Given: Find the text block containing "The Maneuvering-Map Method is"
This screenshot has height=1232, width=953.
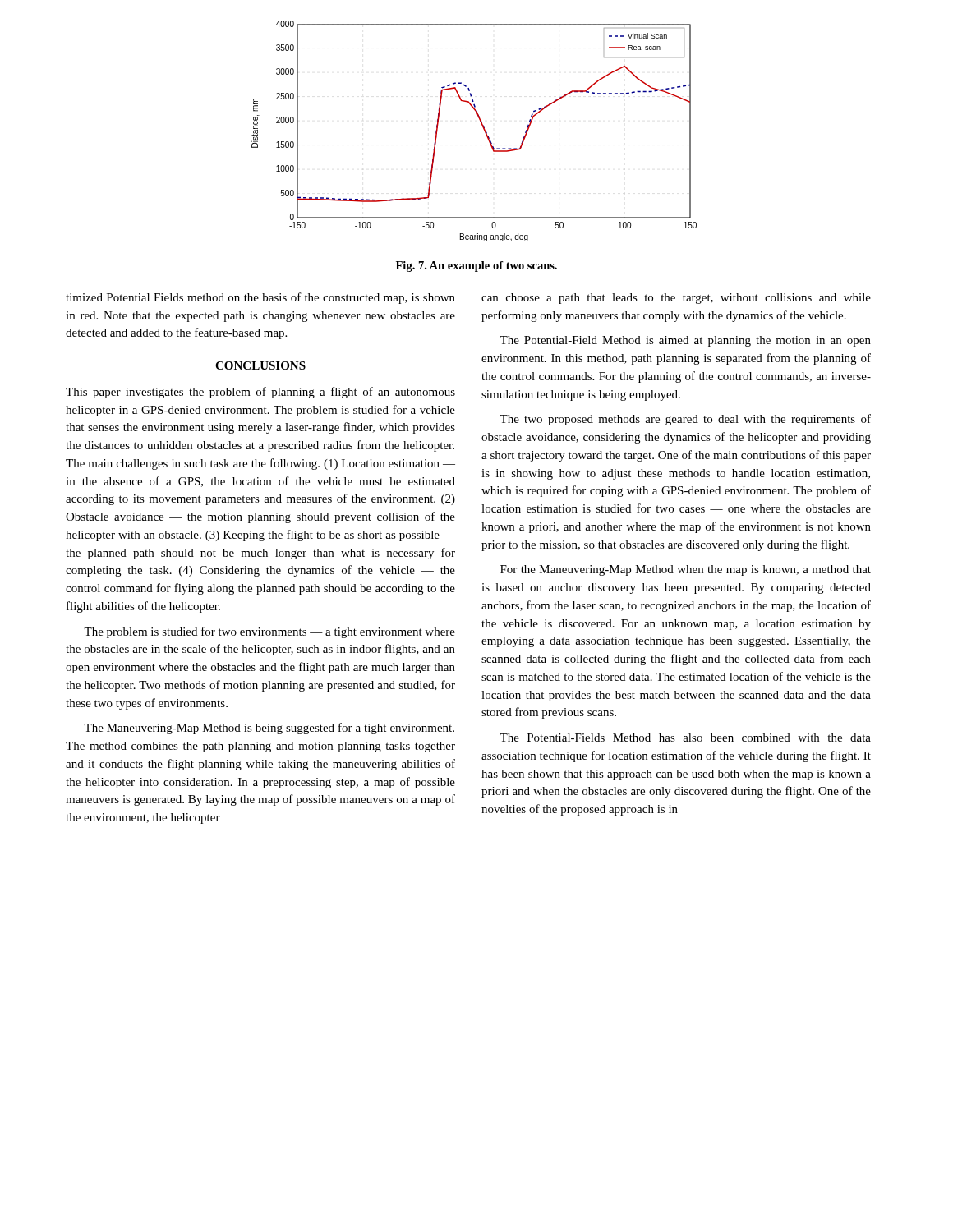Looking at the screenshot, I should pos(260,773).
